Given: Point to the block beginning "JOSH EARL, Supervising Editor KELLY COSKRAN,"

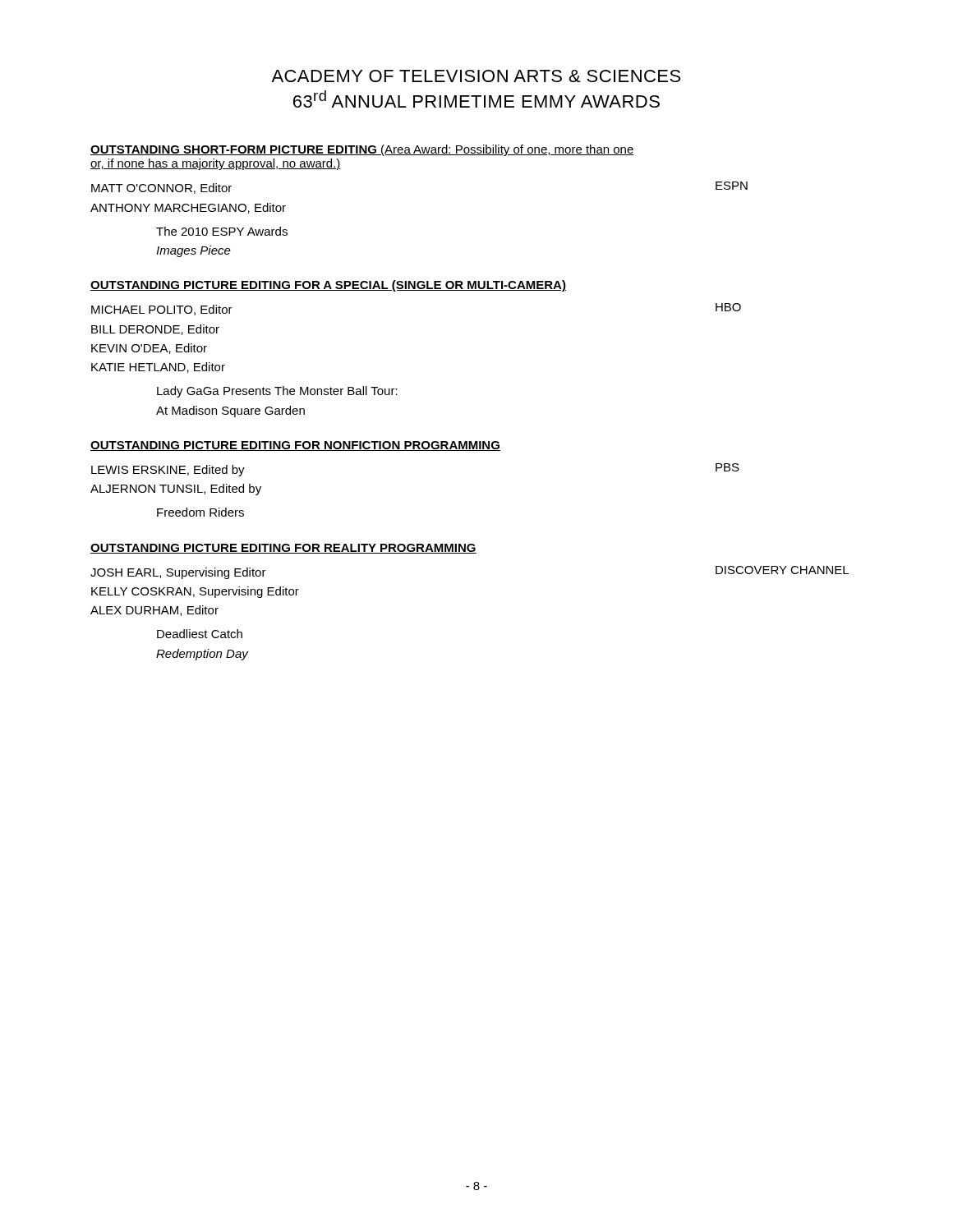Looking at the screenshot, I should point(175,572).
